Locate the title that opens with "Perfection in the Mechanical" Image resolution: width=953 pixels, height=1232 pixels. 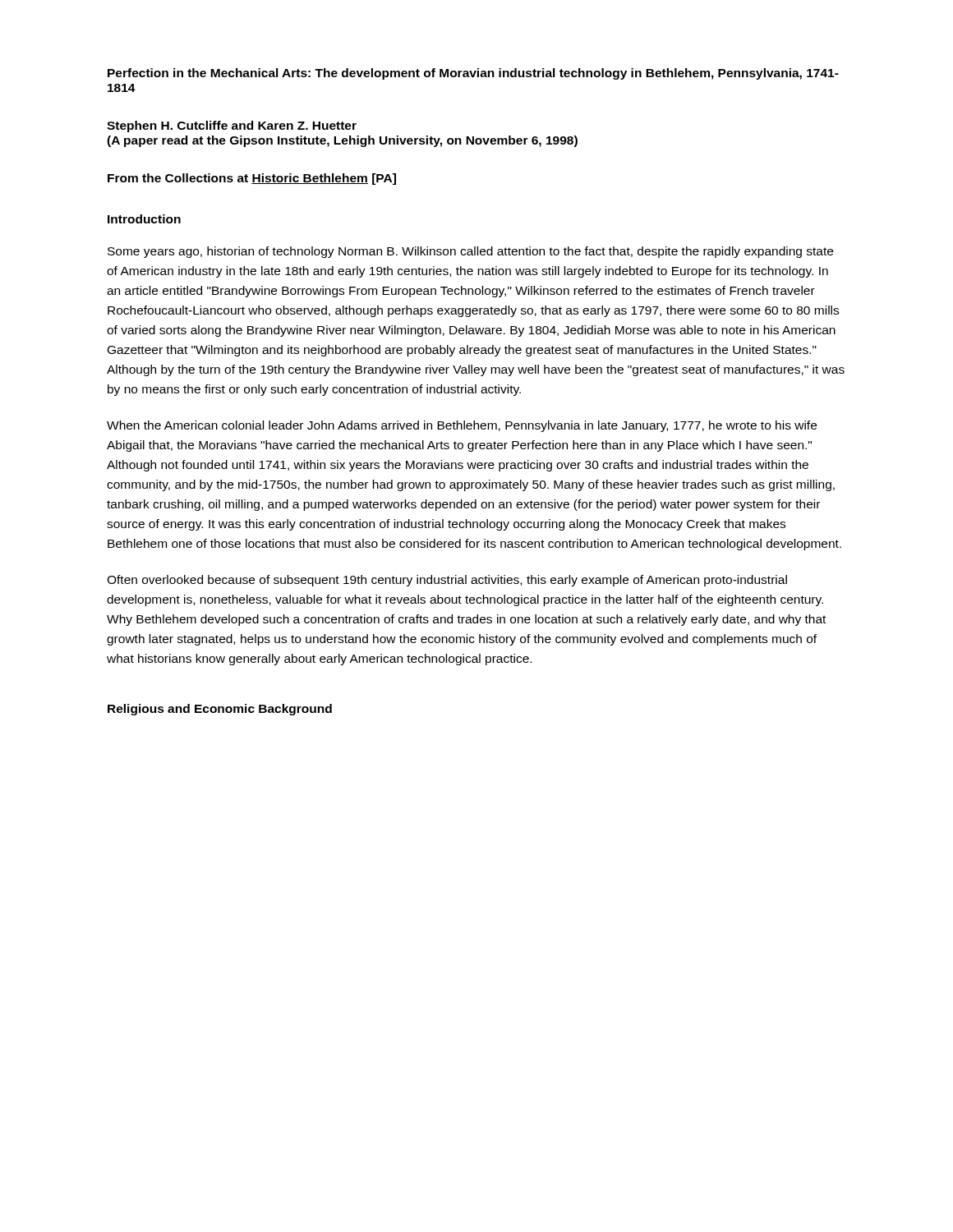tap(473, 80)
